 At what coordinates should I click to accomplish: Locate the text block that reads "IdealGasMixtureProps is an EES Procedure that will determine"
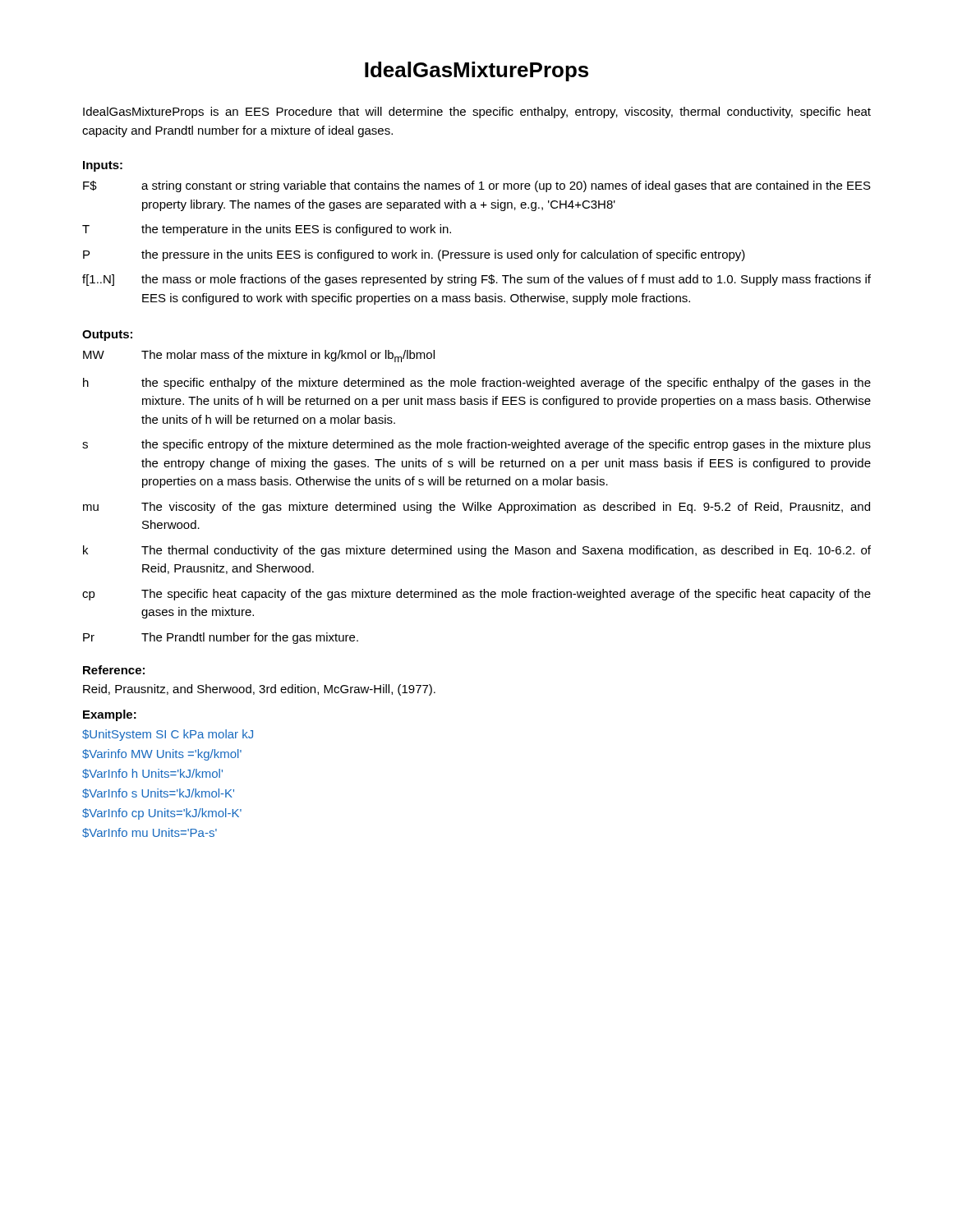(x=476, y=121)
